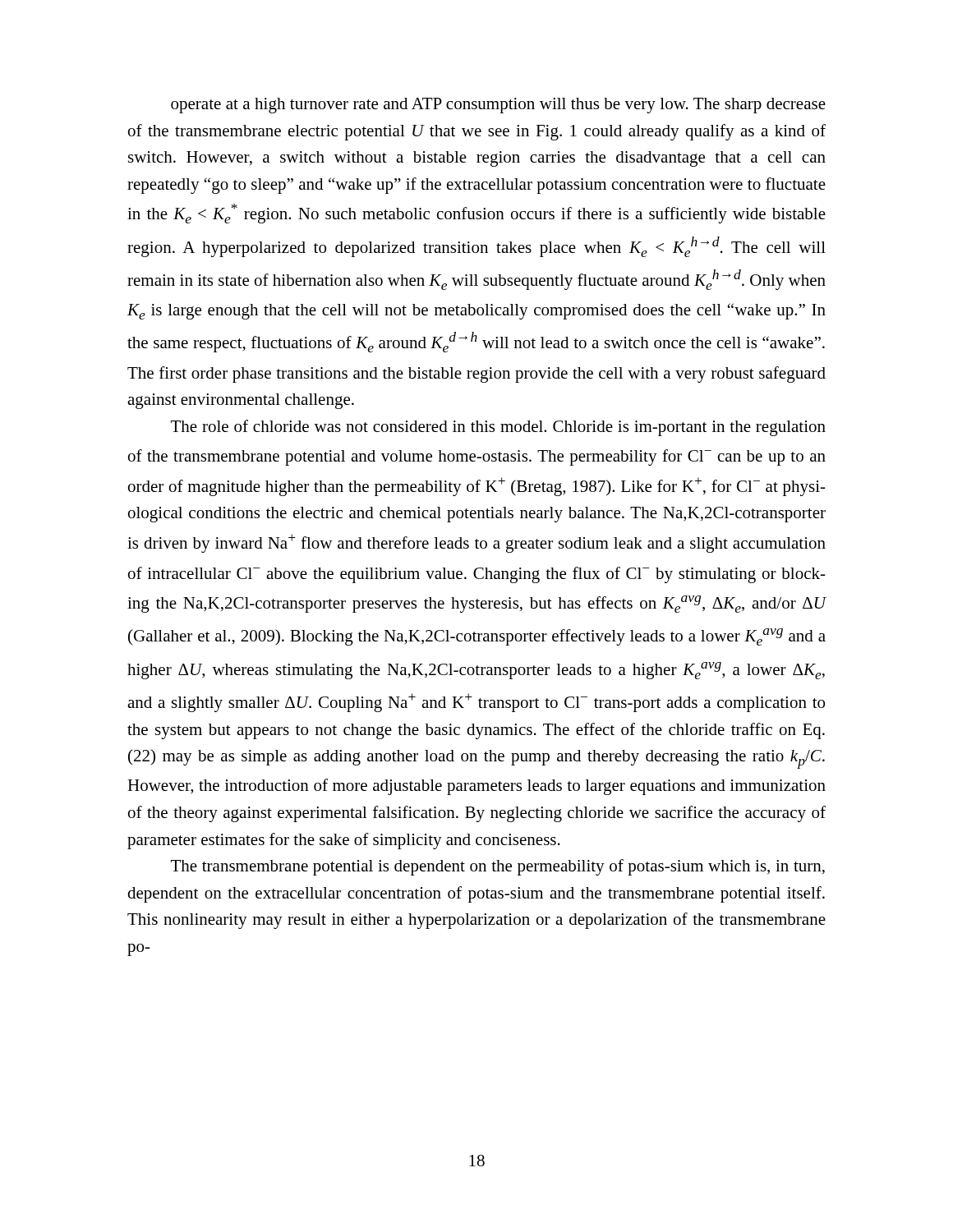Point to the block beginning "The role of chloride was"
Image resolution: width=953 pixels, height=1232 pixels.
476,633
